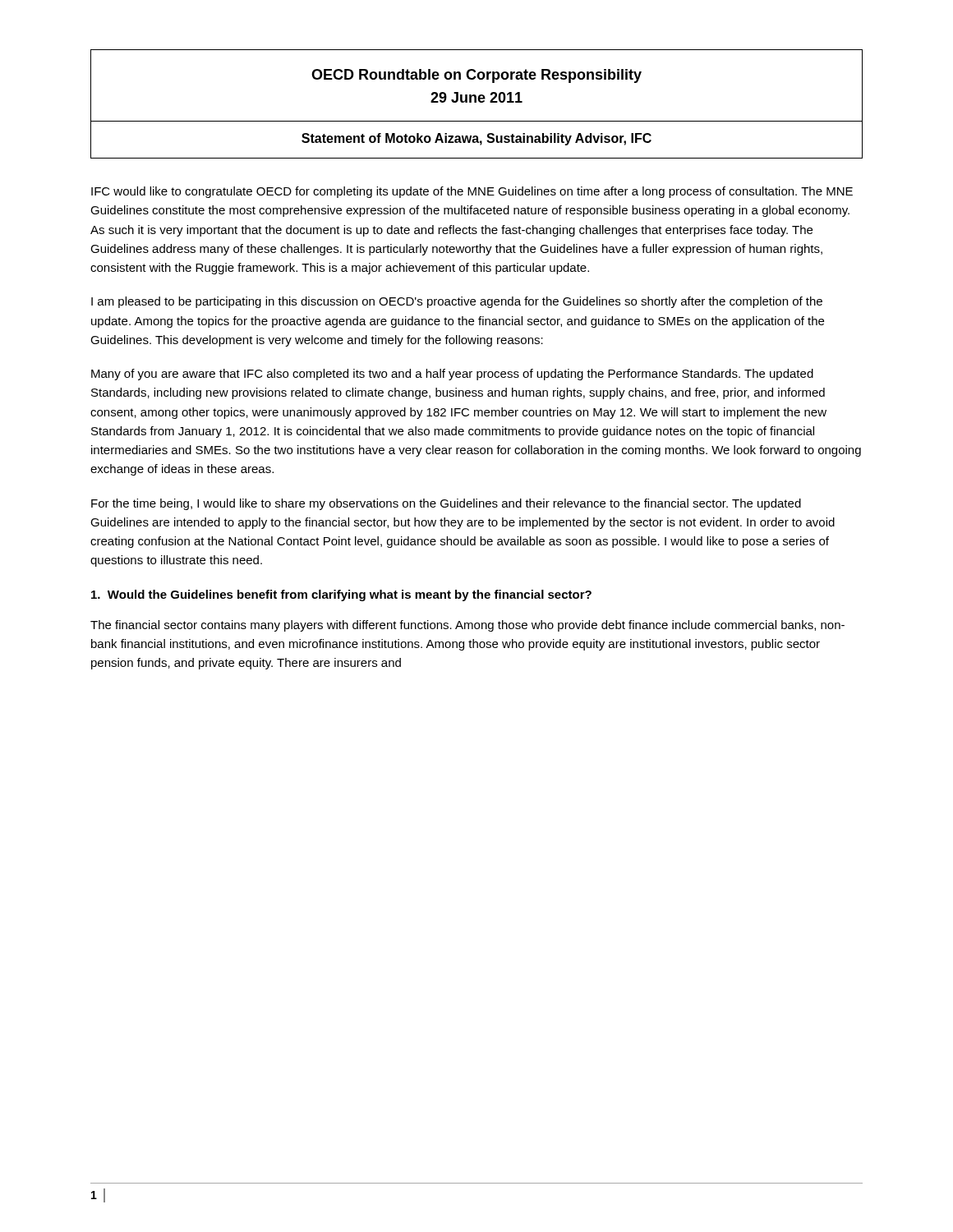Screen dimensions: 1232x953
Task: Locate the text block with the text "The financial sector contains many players with"
Action: point(468,644)
